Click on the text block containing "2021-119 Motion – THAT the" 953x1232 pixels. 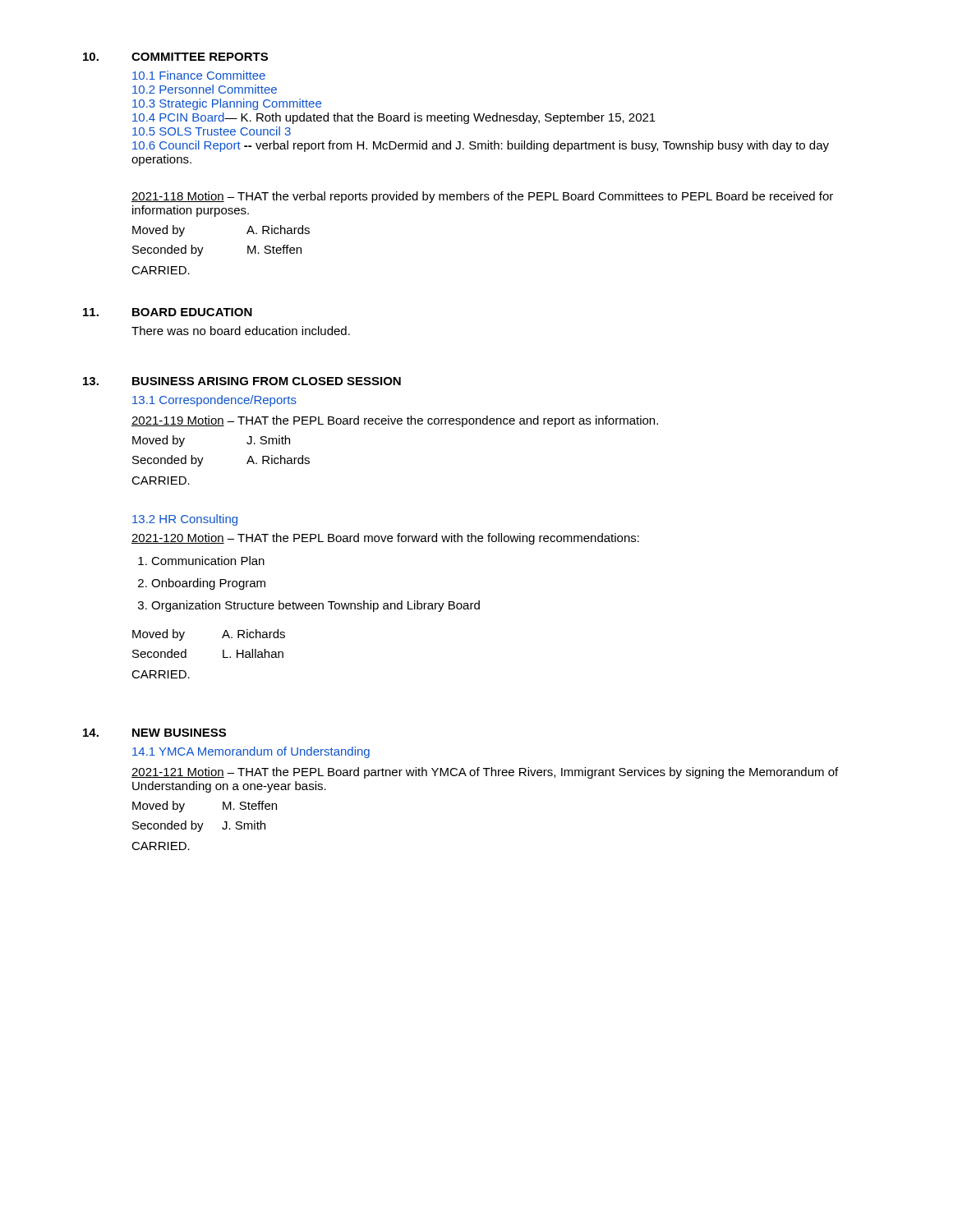pyautogui.click(x=395, y=421)
